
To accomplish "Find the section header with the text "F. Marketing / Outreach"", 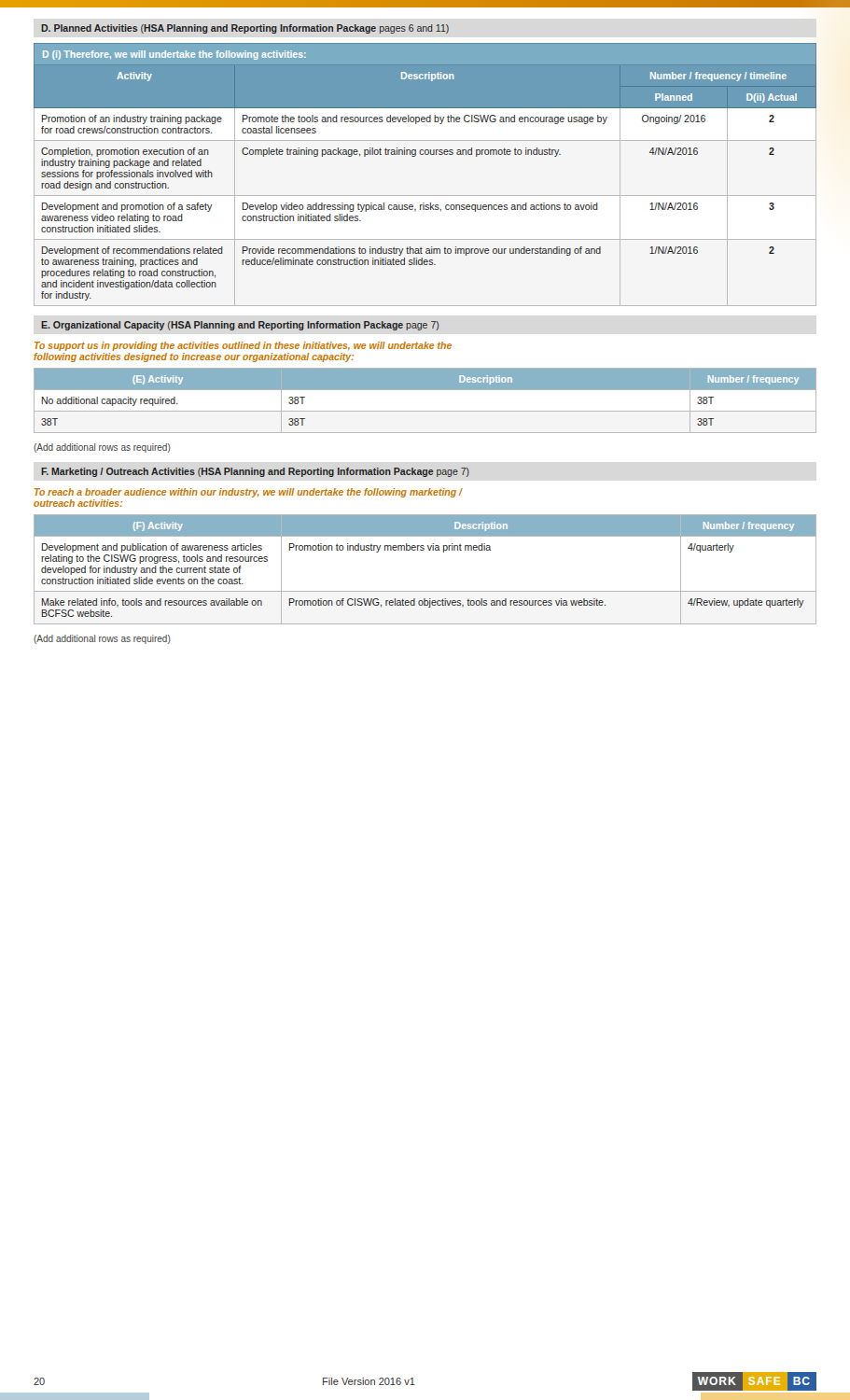I will coord(255,471).
